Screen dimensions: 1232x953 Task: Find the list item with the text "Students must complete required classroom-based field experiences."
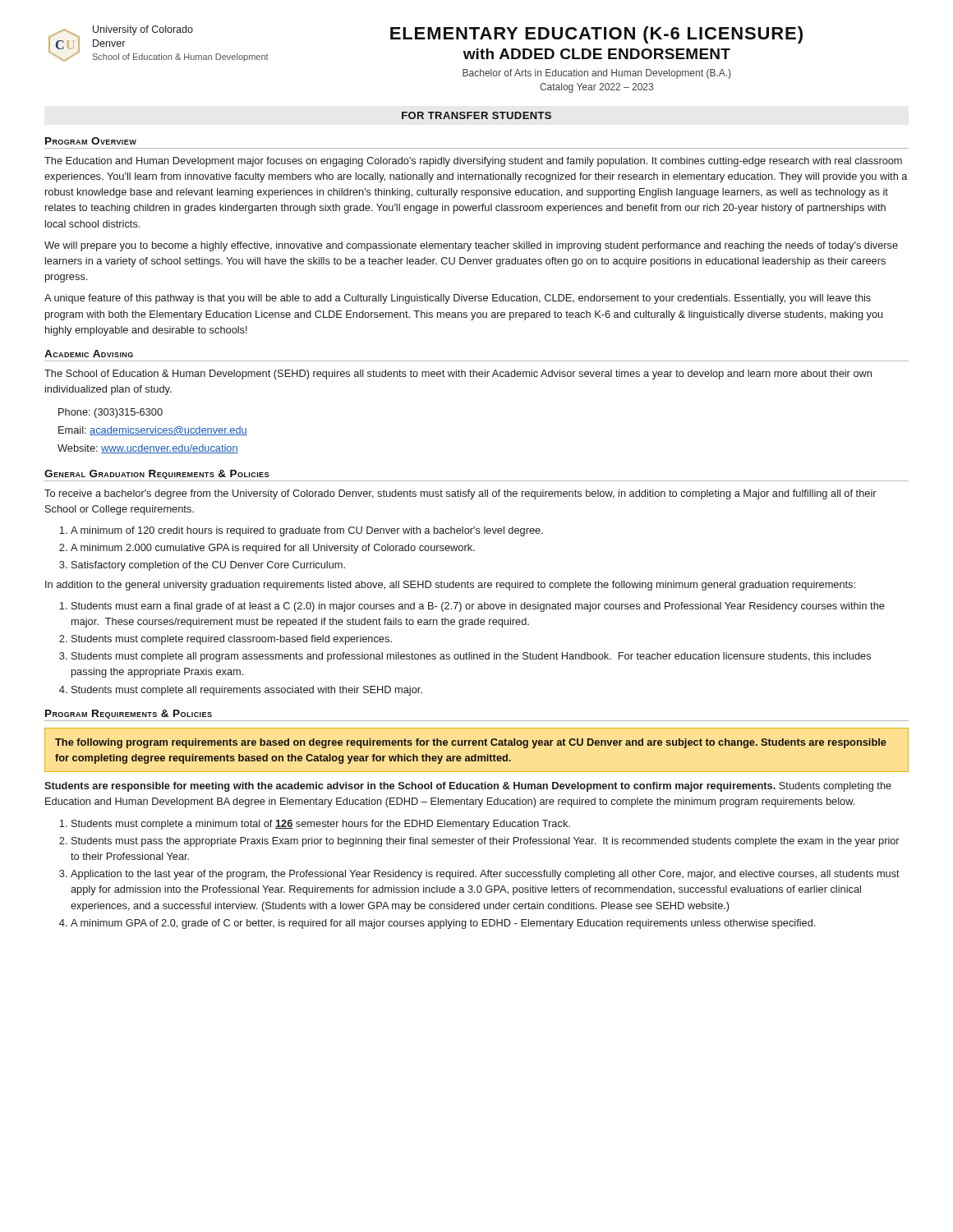coord(232,639)
